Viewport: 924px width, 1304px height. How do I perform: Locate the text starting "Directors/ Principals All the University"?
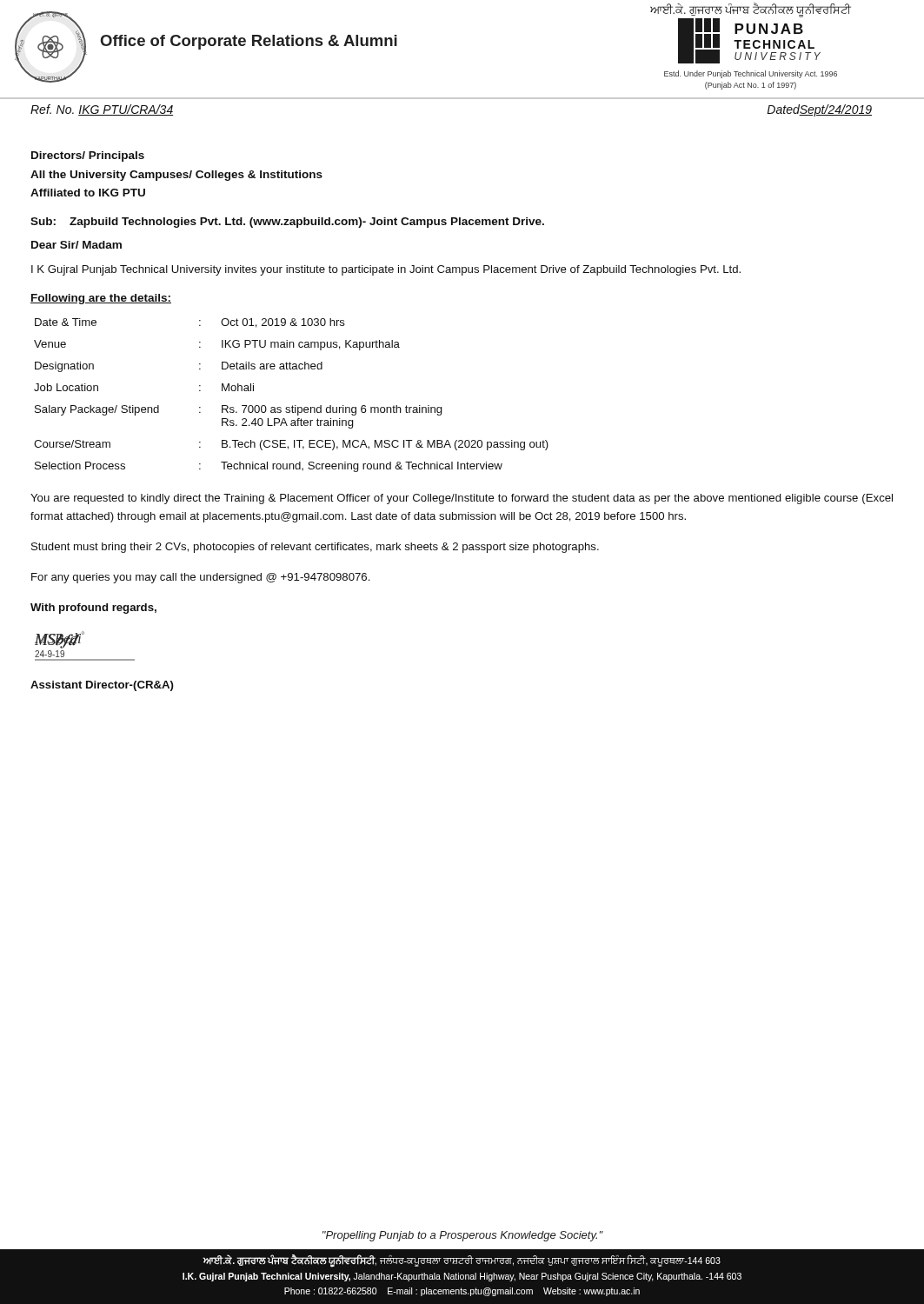[x=88, y=156]
